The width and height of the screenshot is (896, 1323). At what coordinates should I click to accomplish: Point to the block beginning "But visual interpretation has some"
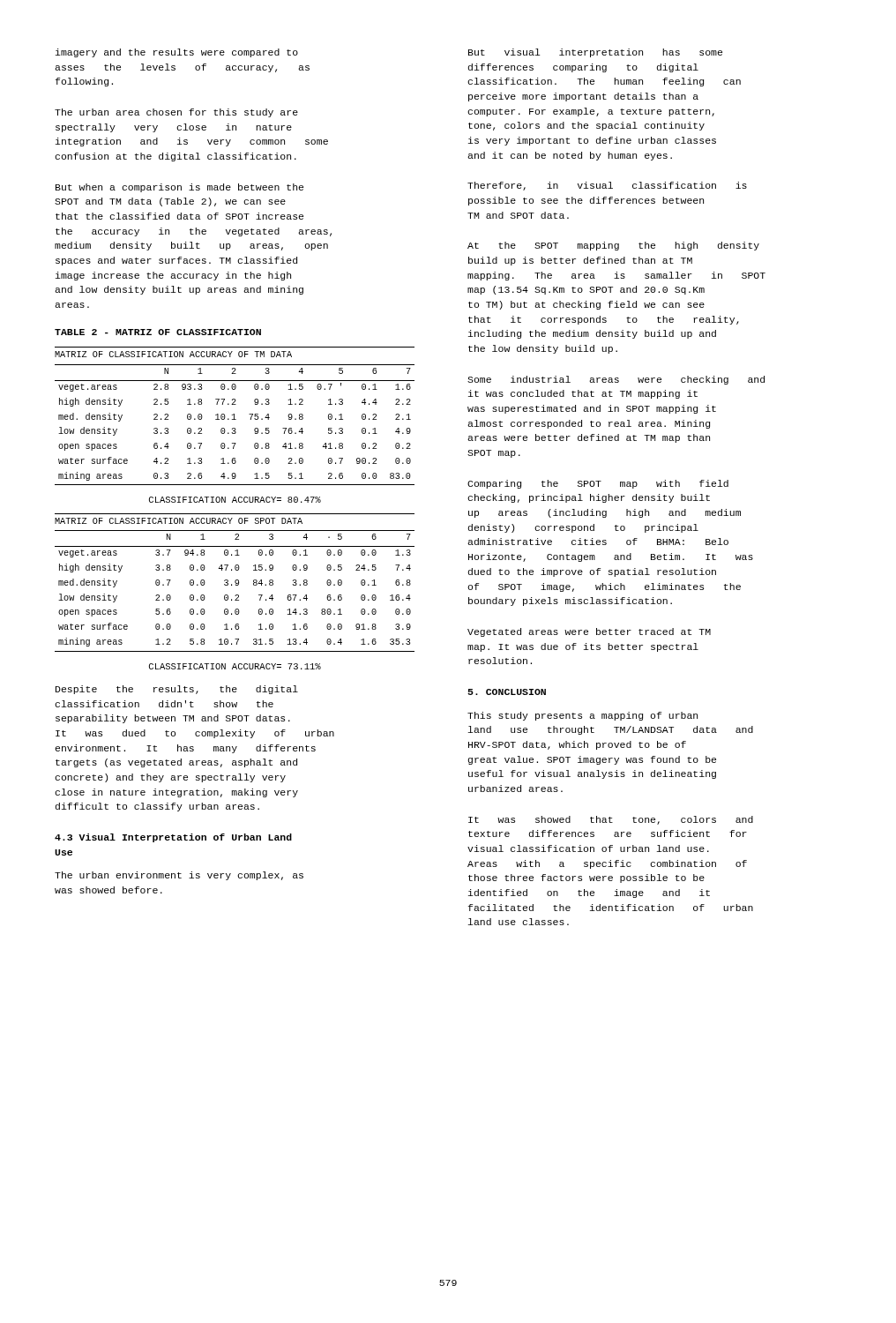(x=604, y=104)
